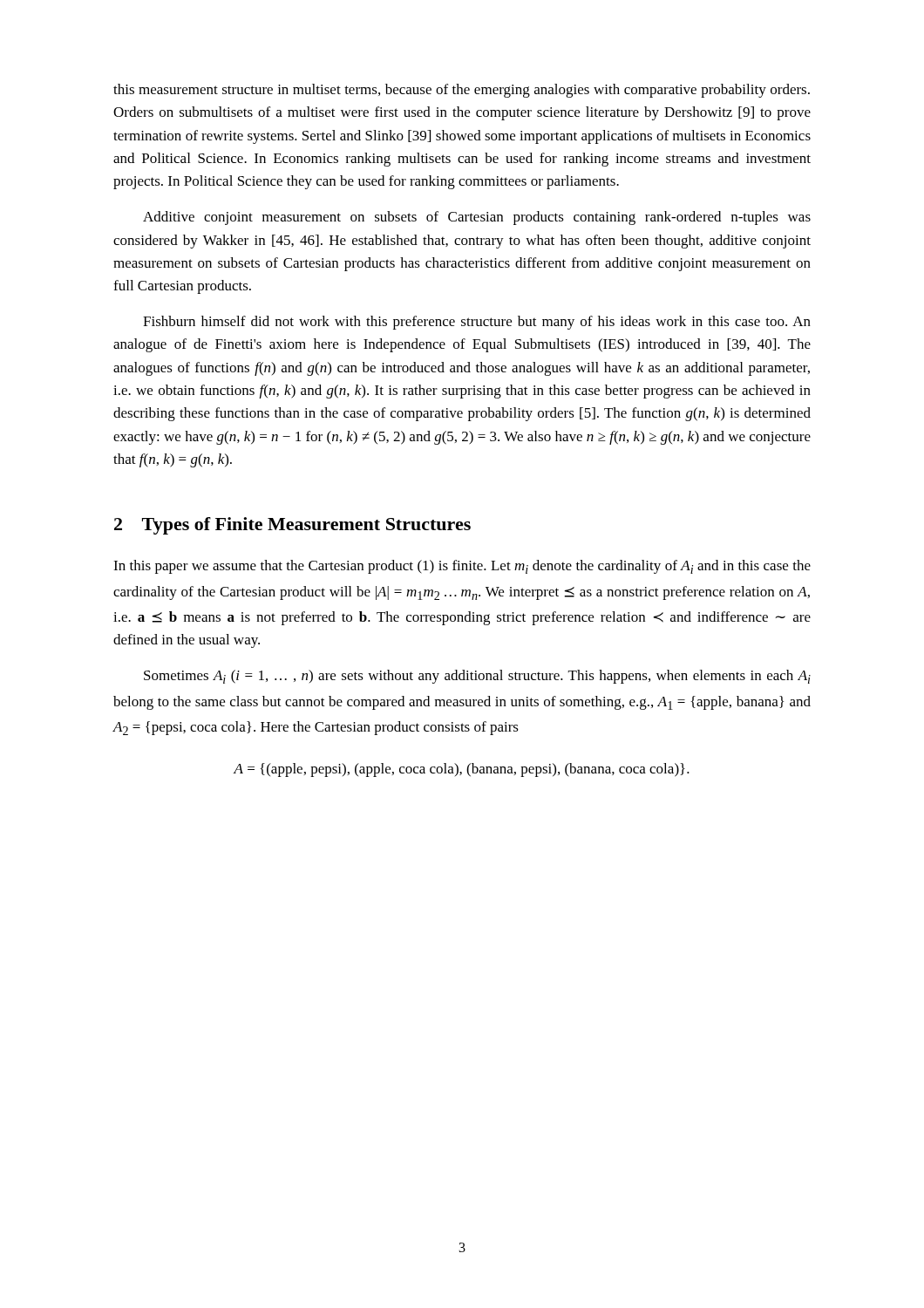Select the passage starting "this measurement structure in multiset"

tap(462, 135)
